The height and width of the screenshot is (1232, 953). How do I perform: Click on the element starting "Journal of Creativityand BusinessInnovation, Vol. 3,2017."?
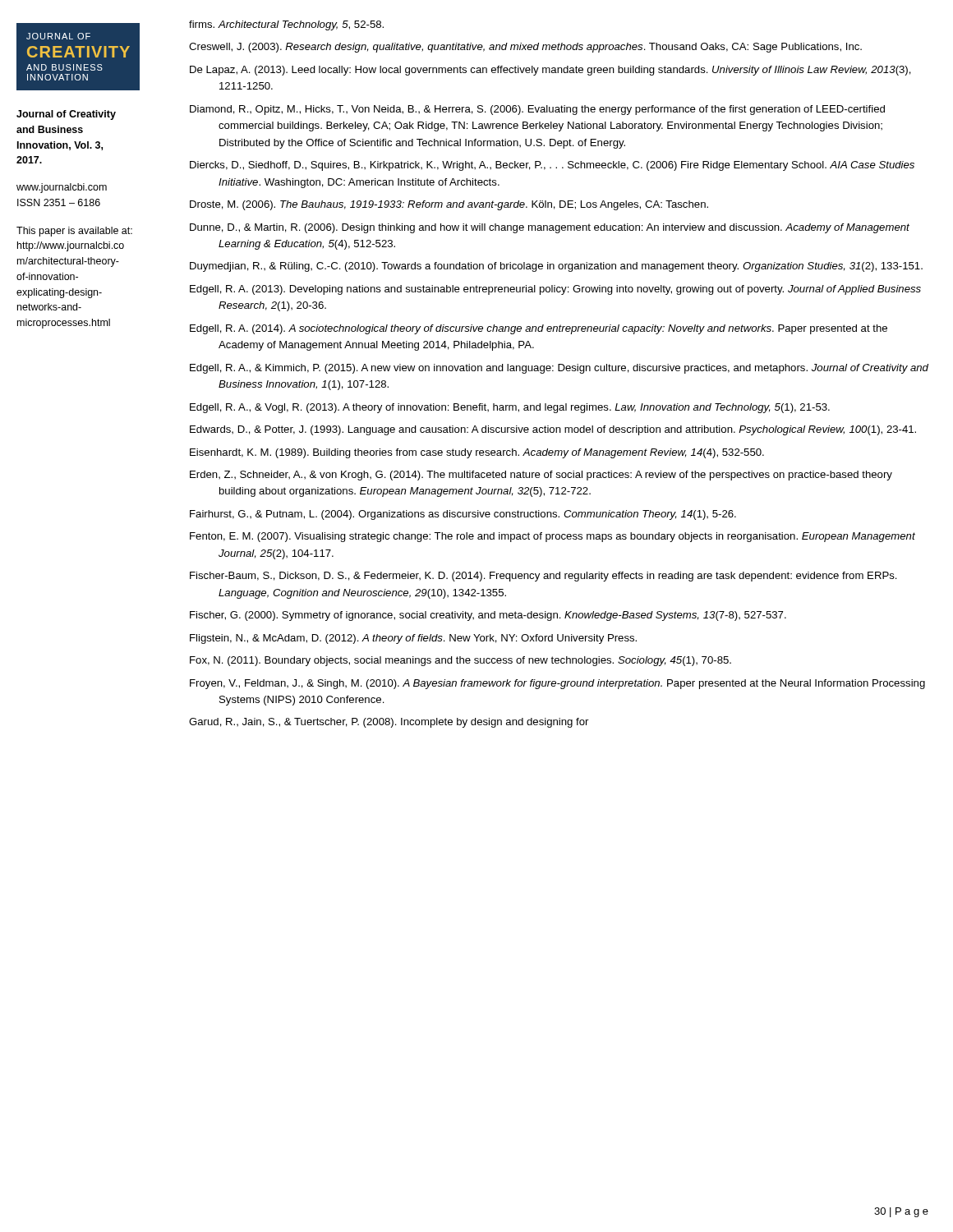(66, 137)
